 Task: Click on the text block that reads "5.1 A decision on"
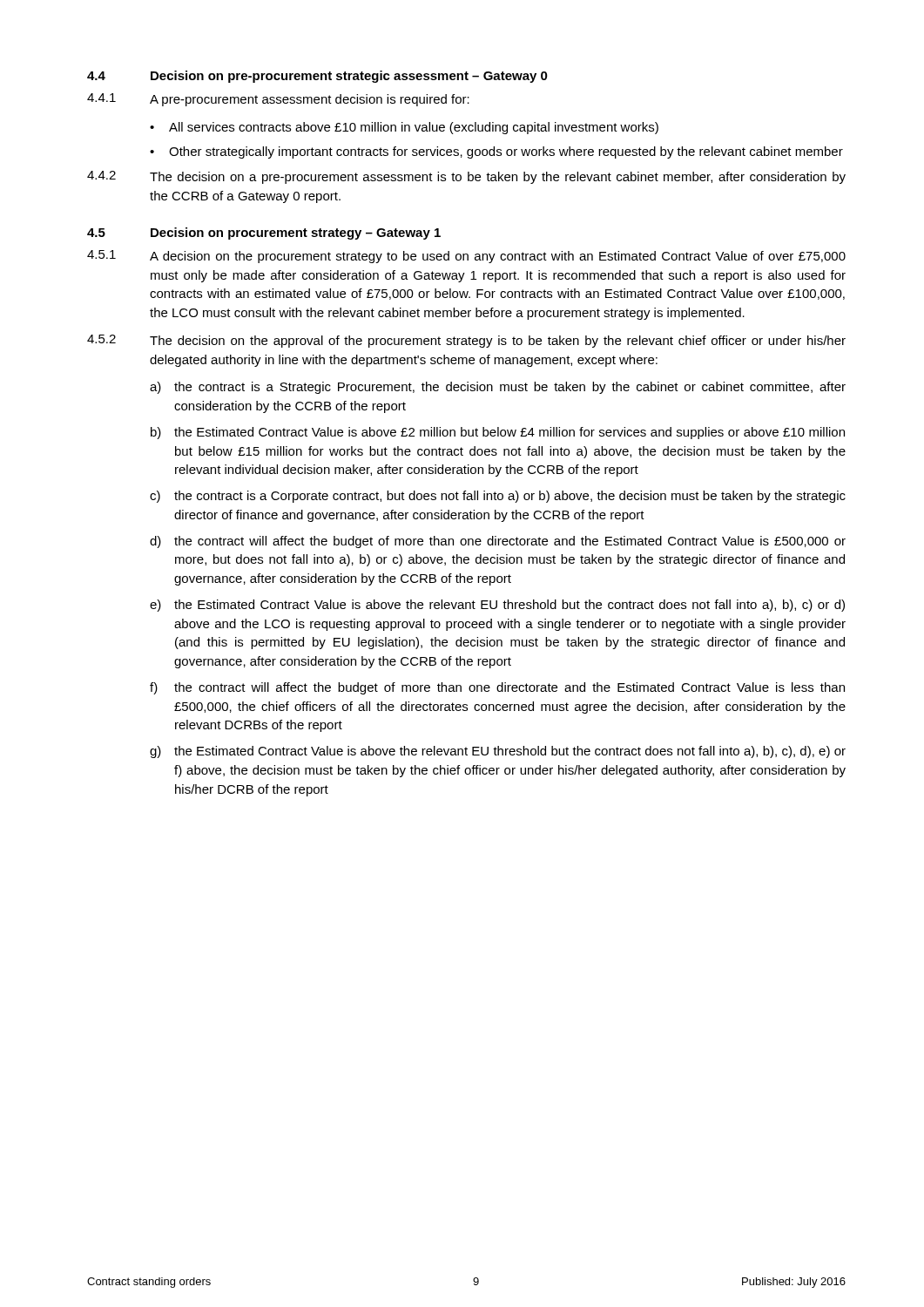tap(466, 284)
